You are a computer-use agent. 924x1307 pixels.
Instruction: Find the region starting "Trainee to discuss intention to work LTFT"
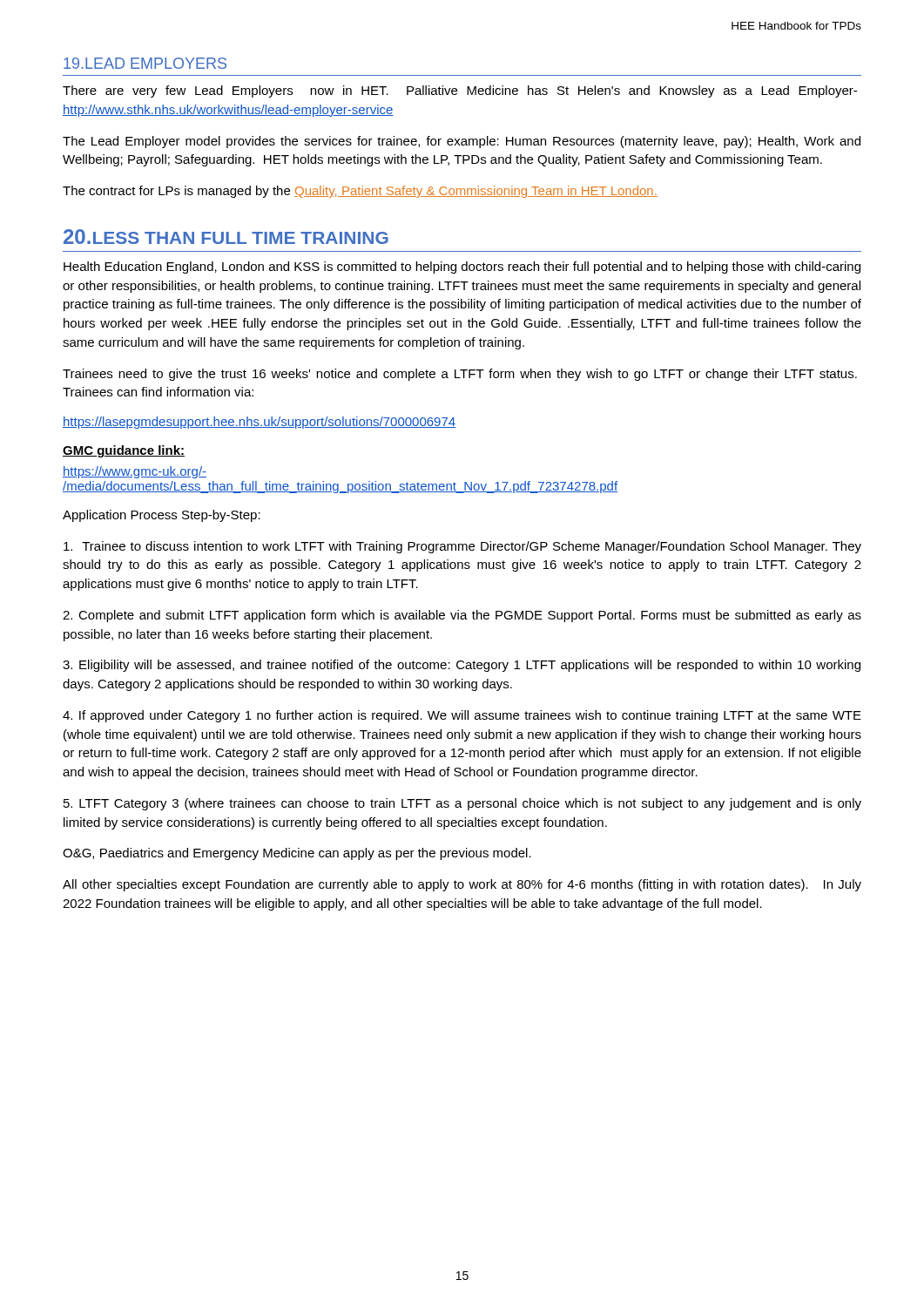tap(462, 565)
